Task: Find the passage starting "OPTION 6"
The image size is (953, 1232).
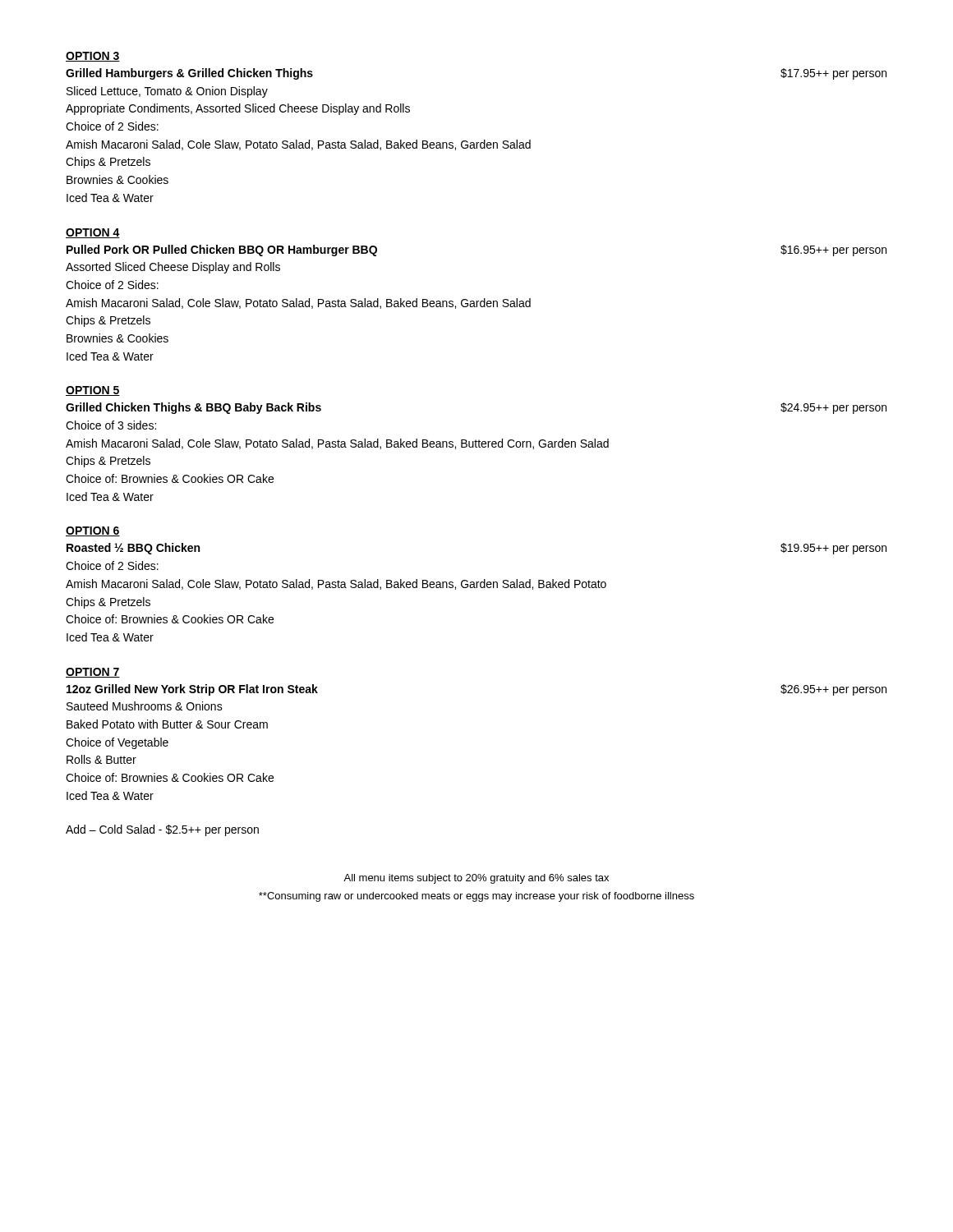Action: pos(93,531)
